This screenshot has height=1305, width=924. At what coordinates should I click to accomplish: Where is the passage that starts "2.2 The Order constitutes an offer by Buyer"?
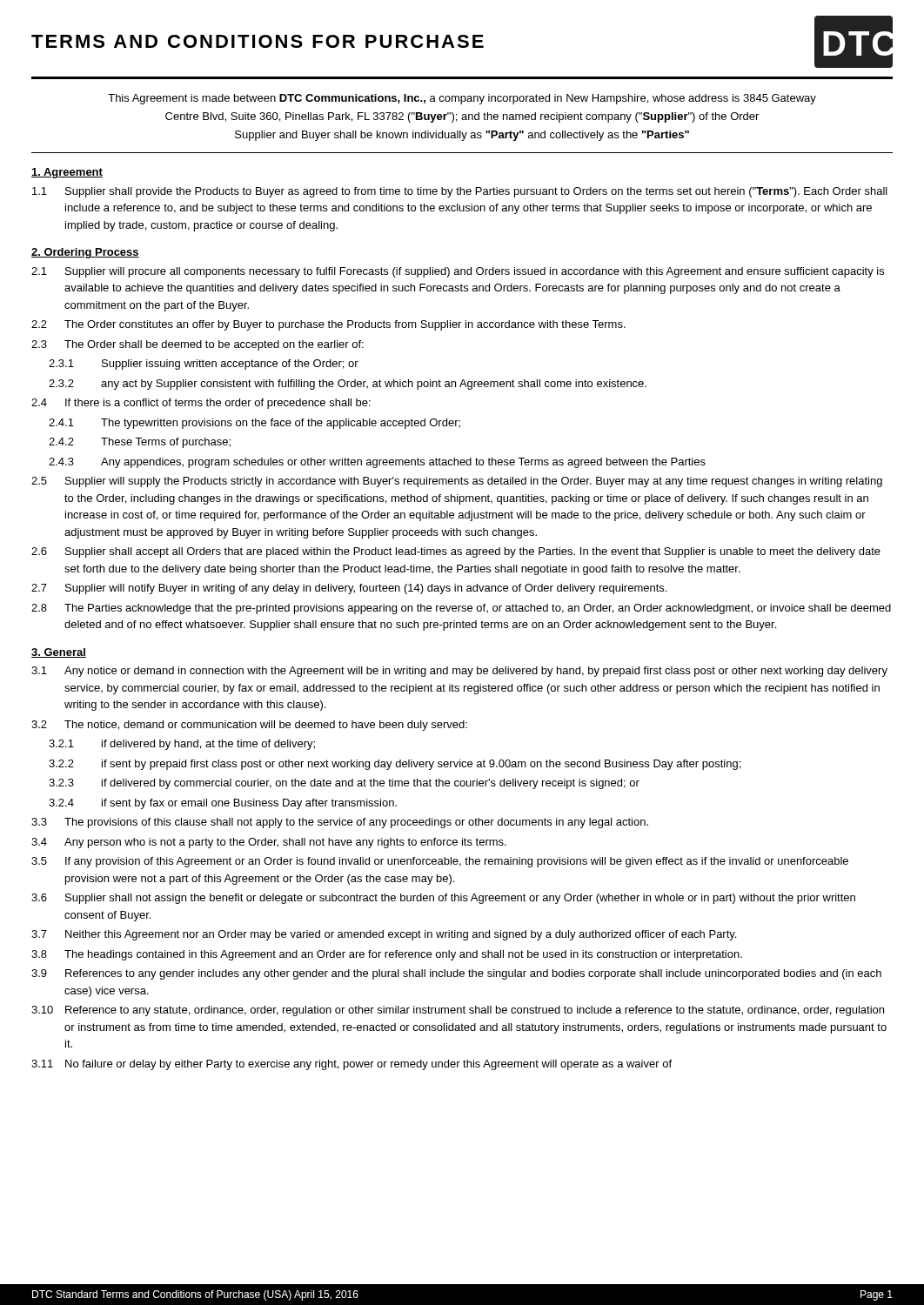(462, 325)
